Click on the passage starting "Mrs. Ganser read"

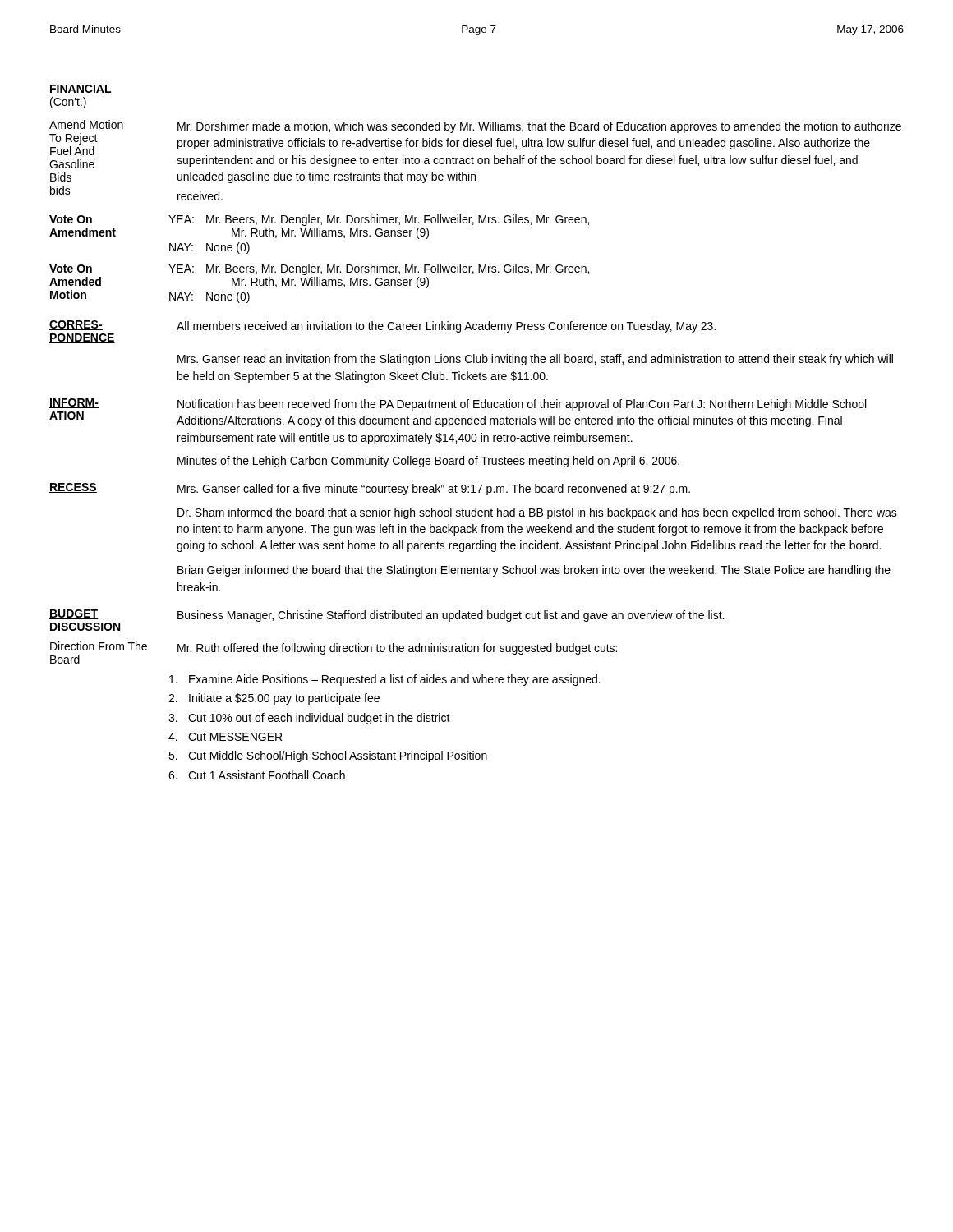click(x=535, y=368)
